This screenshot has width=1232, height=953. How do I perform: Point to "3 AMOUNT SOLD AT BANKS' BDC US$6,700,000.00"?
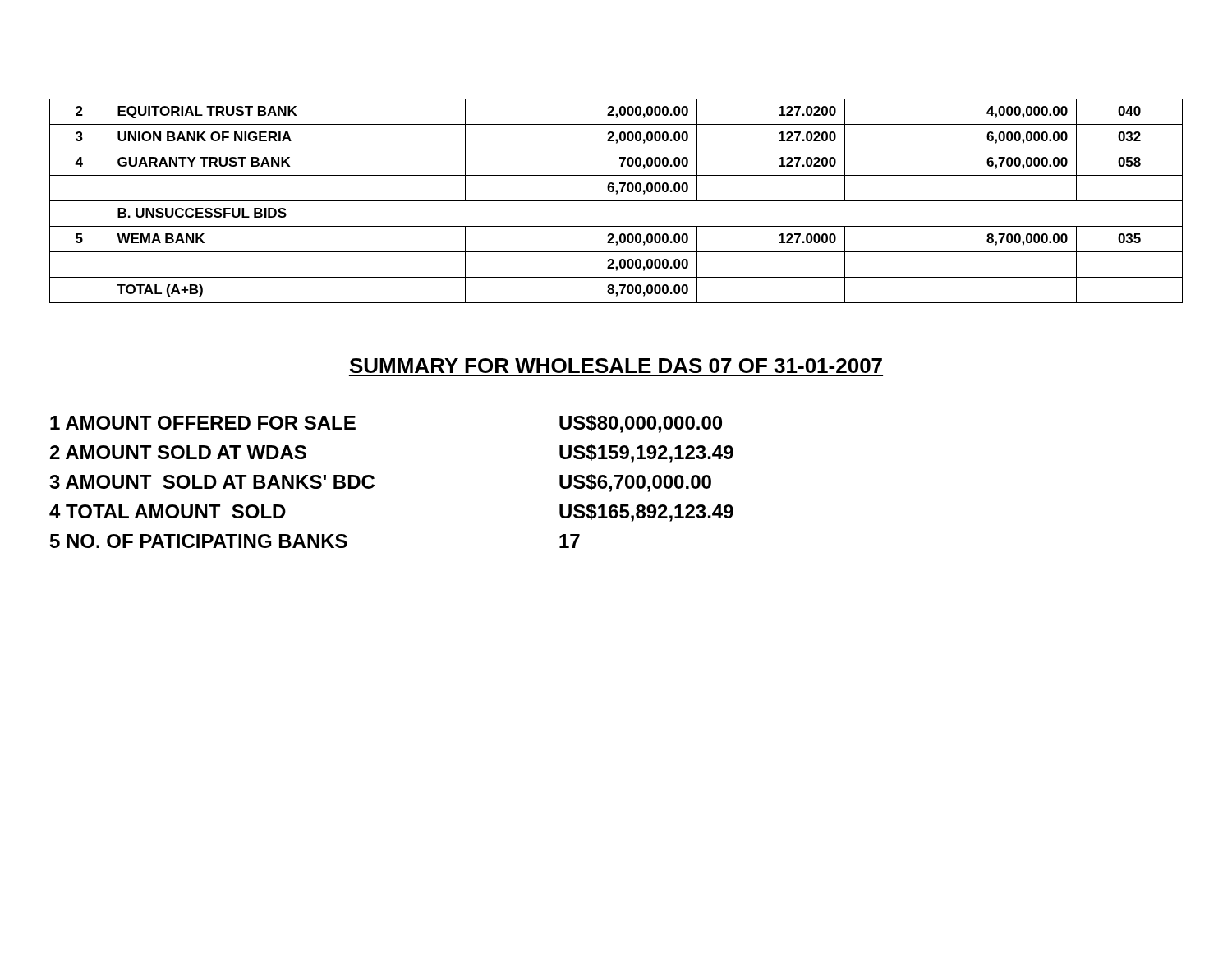pos(381,482)
